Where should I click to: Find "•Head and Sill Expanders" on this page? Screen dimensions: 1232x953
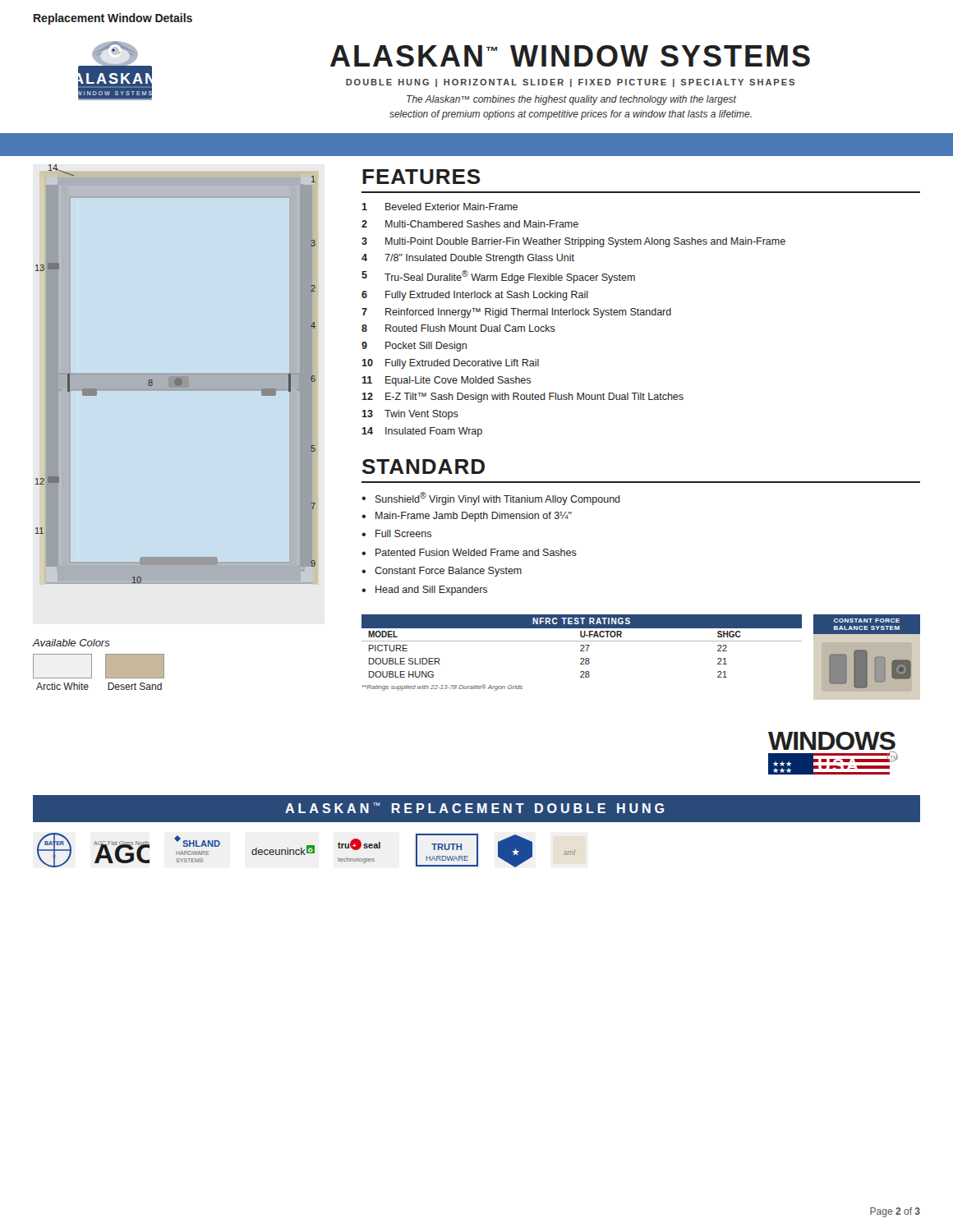[425, 590]
